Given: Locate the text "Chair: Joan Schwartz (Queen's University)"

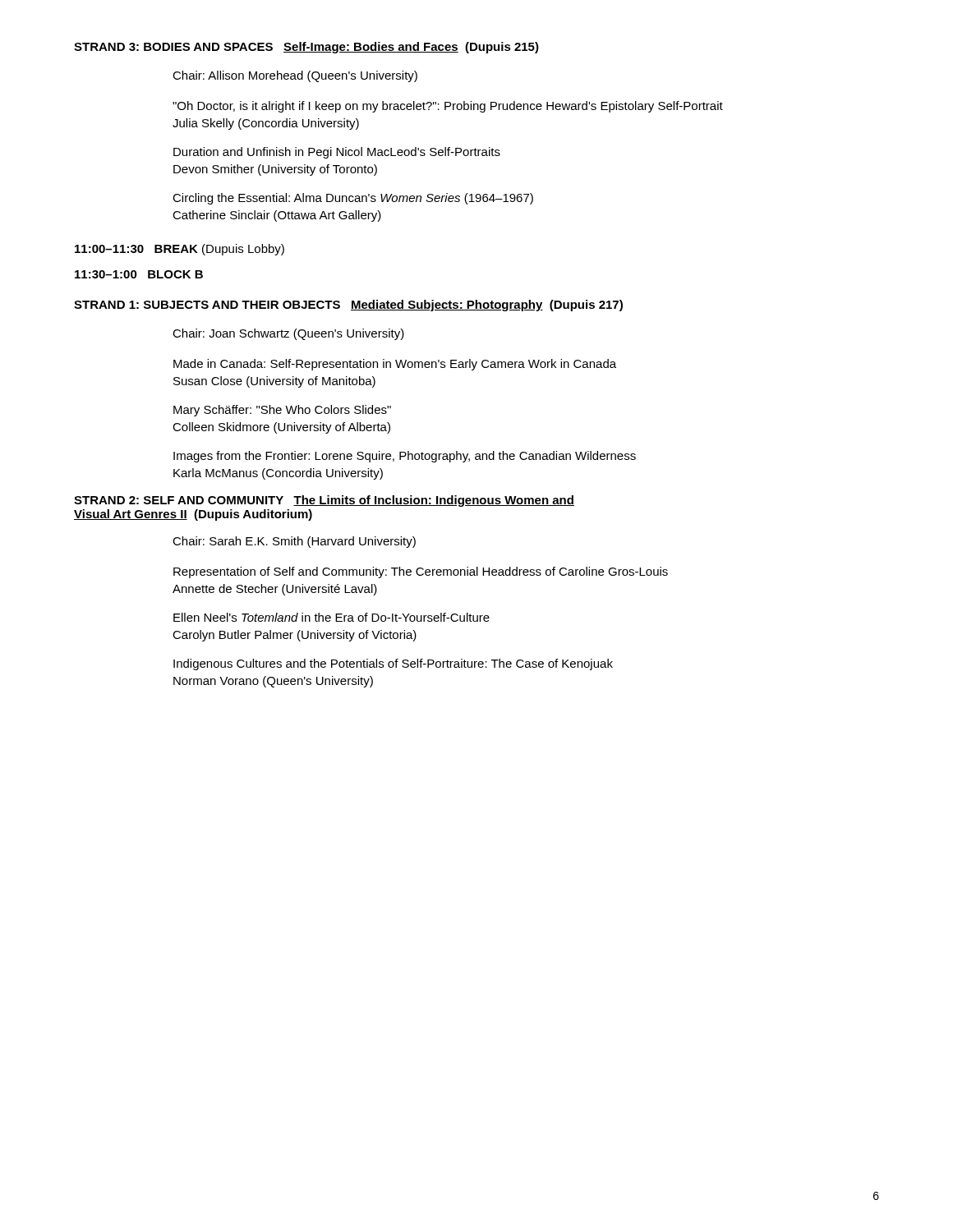Looking at the screenshot, I should (x=288, y=333).
